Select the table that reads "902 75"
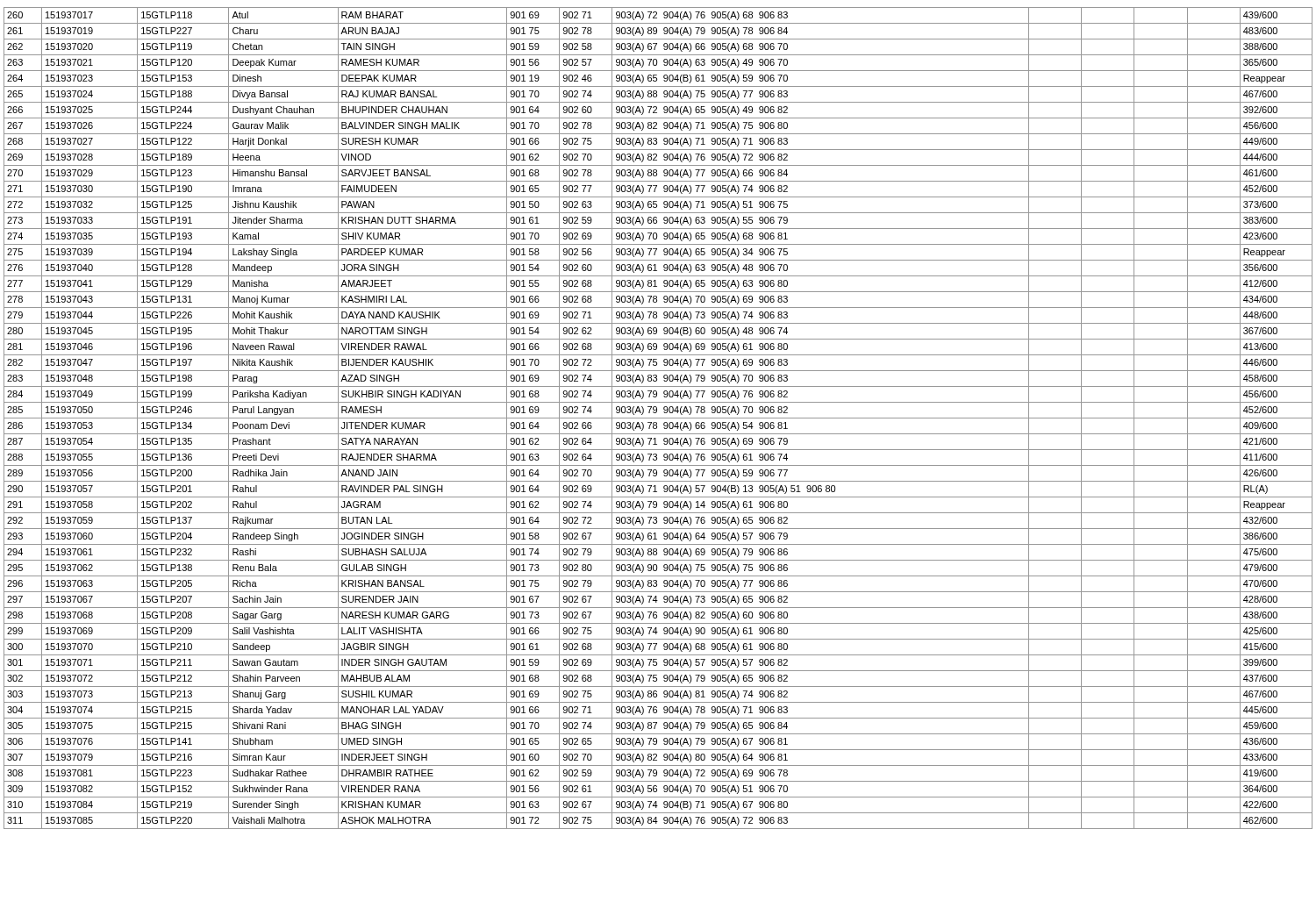1316x901 pixels. [658, 418]
